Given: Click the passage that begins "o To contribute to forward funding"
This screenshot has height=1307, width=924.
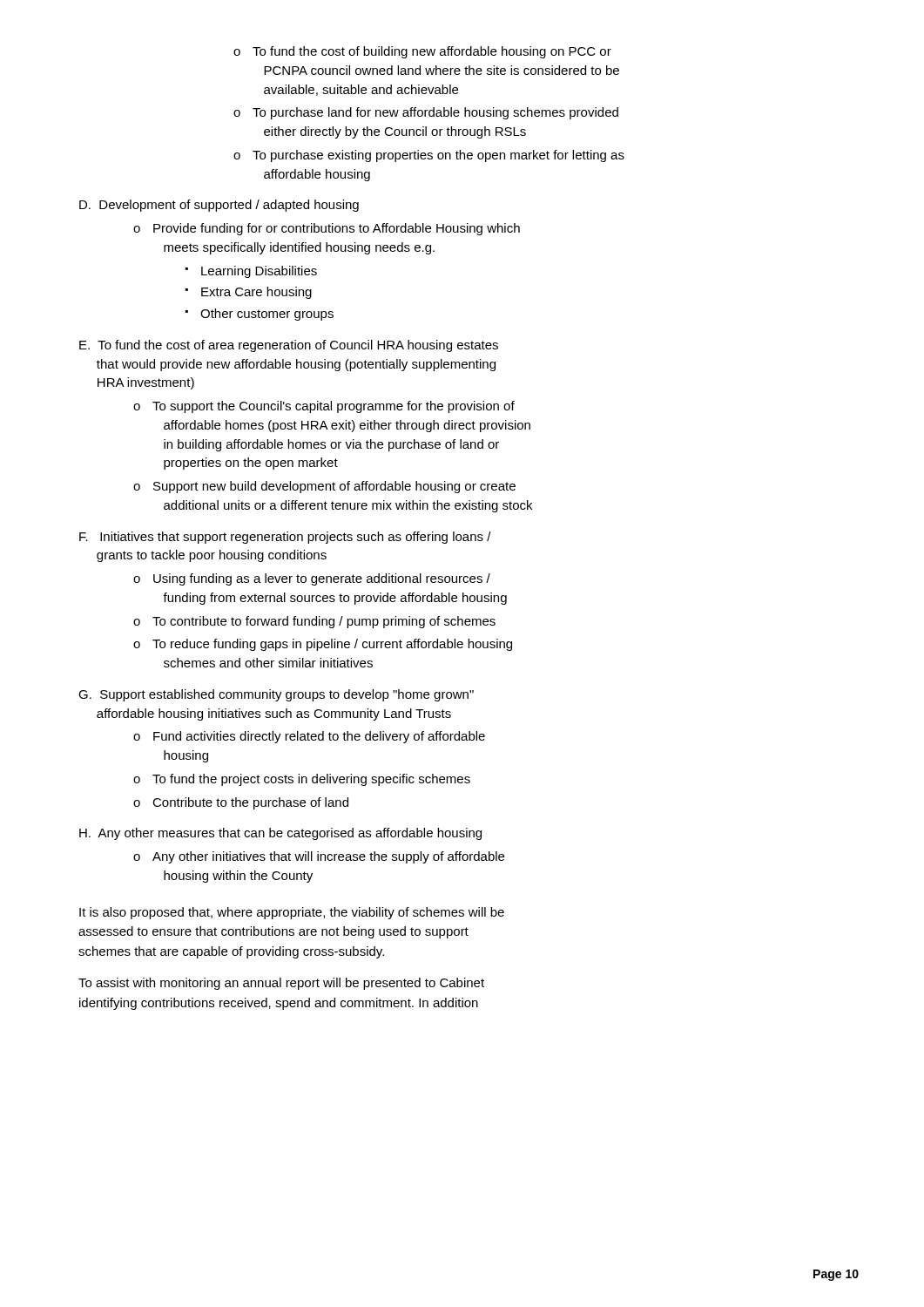Looking at the screenshot, I should (324, 621).
